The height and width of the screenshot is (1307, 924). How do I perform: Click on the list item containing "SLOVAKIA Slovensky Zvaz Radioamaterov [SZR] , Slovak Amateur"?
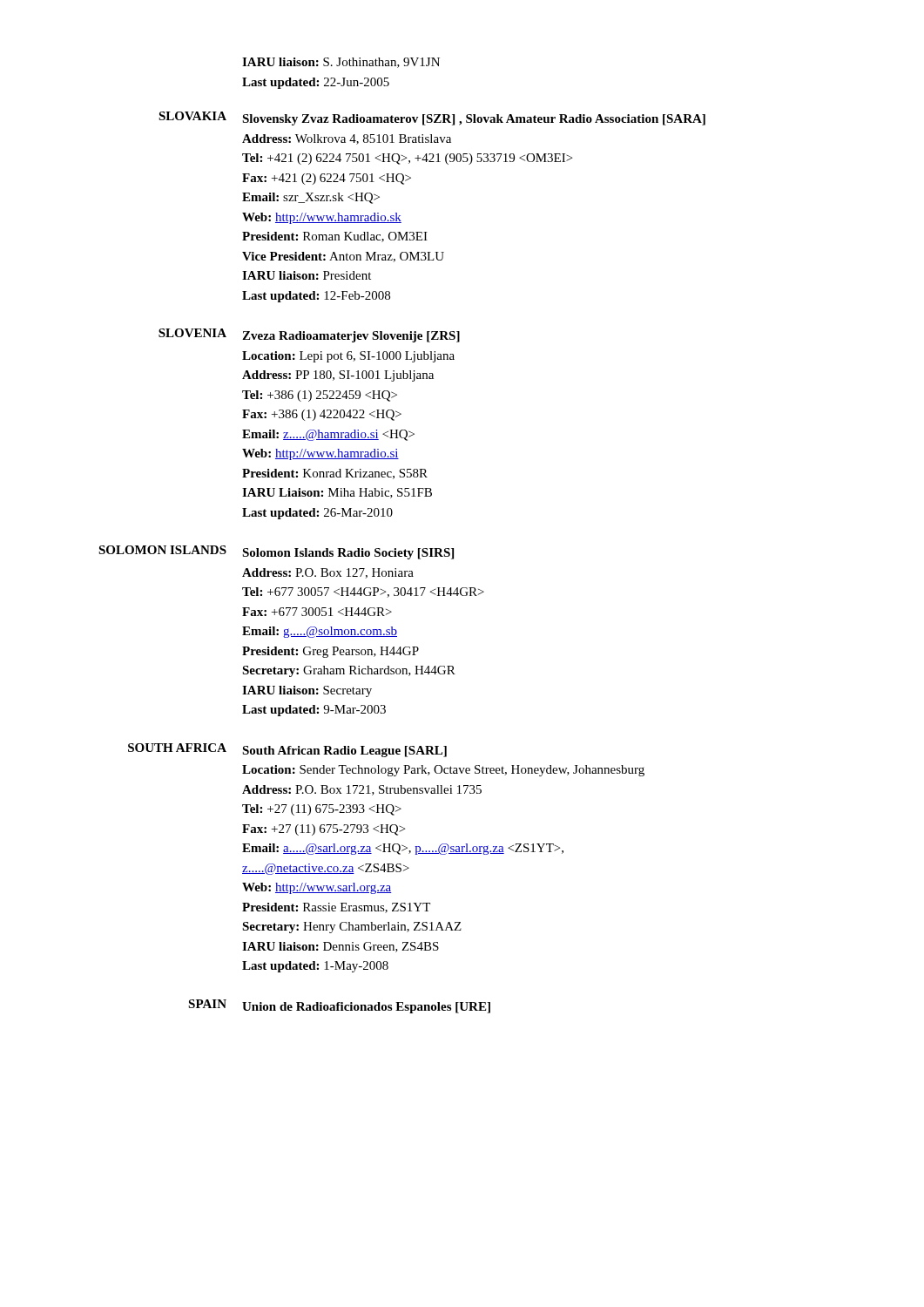[432, 119]
